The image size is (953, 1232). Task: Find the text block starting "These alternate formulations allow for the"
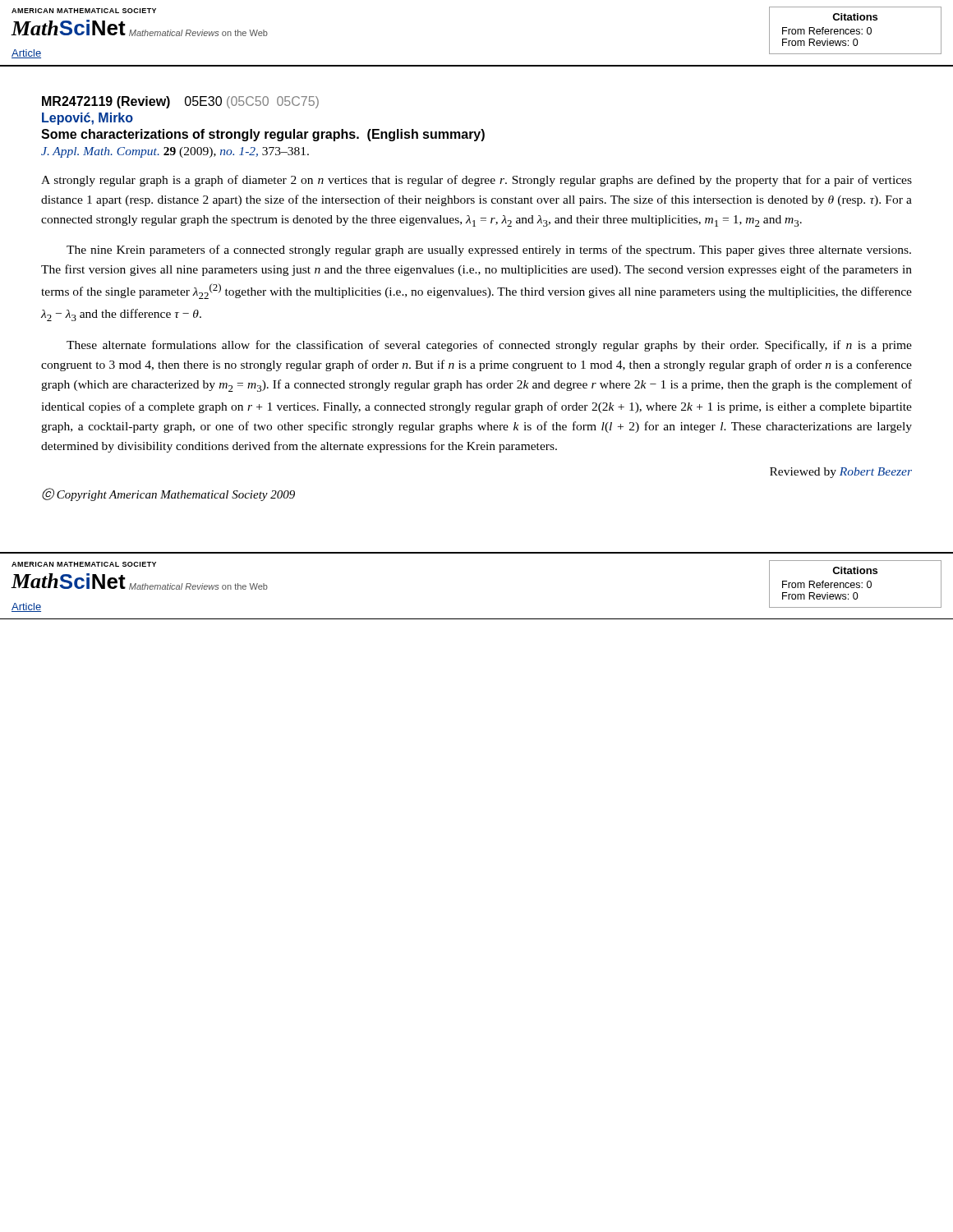pyautogui.click(x=476, y=395)
